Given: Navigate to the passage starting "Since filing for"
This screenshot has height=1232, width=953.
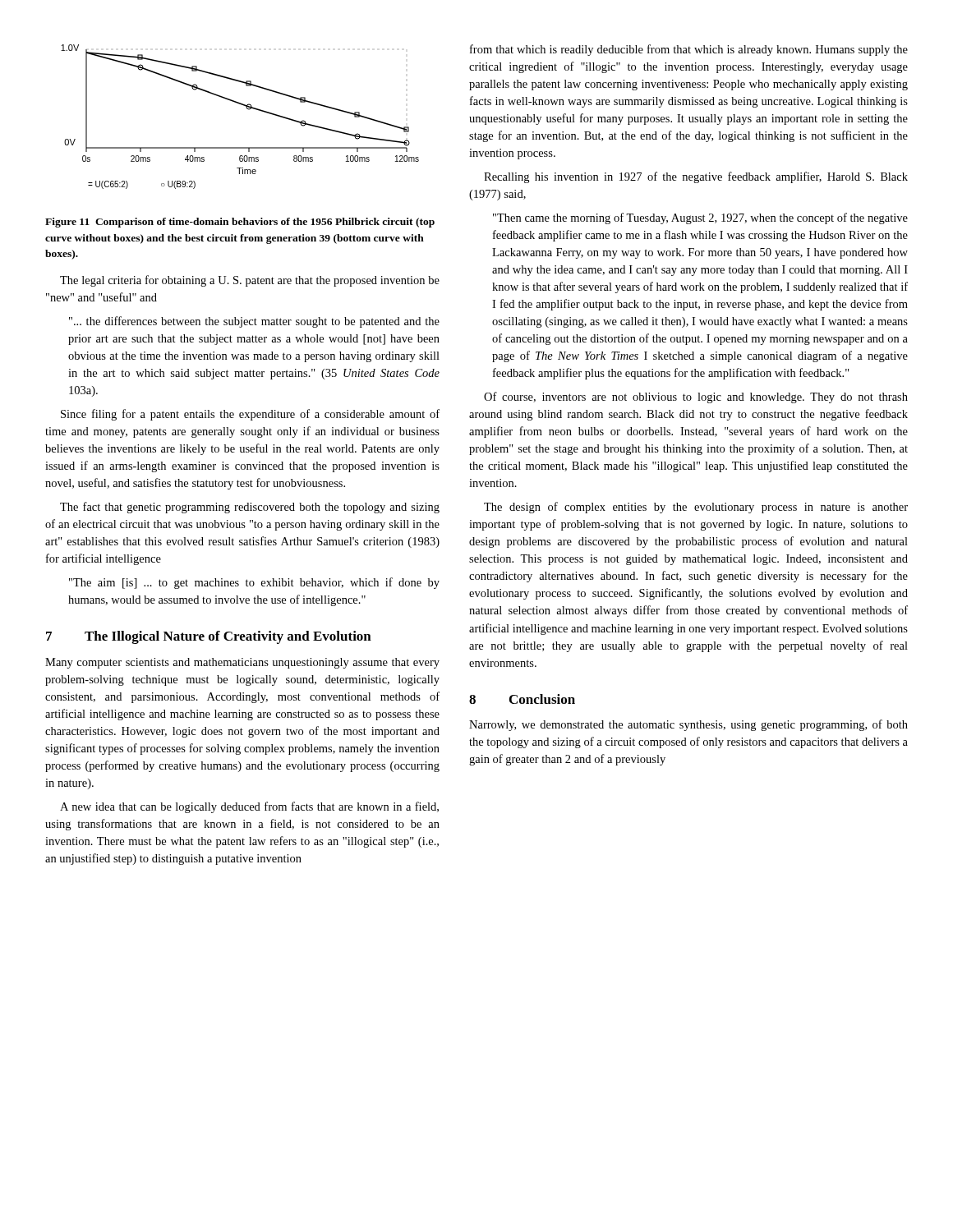Looking at the screenshot, I should [242, 449].
